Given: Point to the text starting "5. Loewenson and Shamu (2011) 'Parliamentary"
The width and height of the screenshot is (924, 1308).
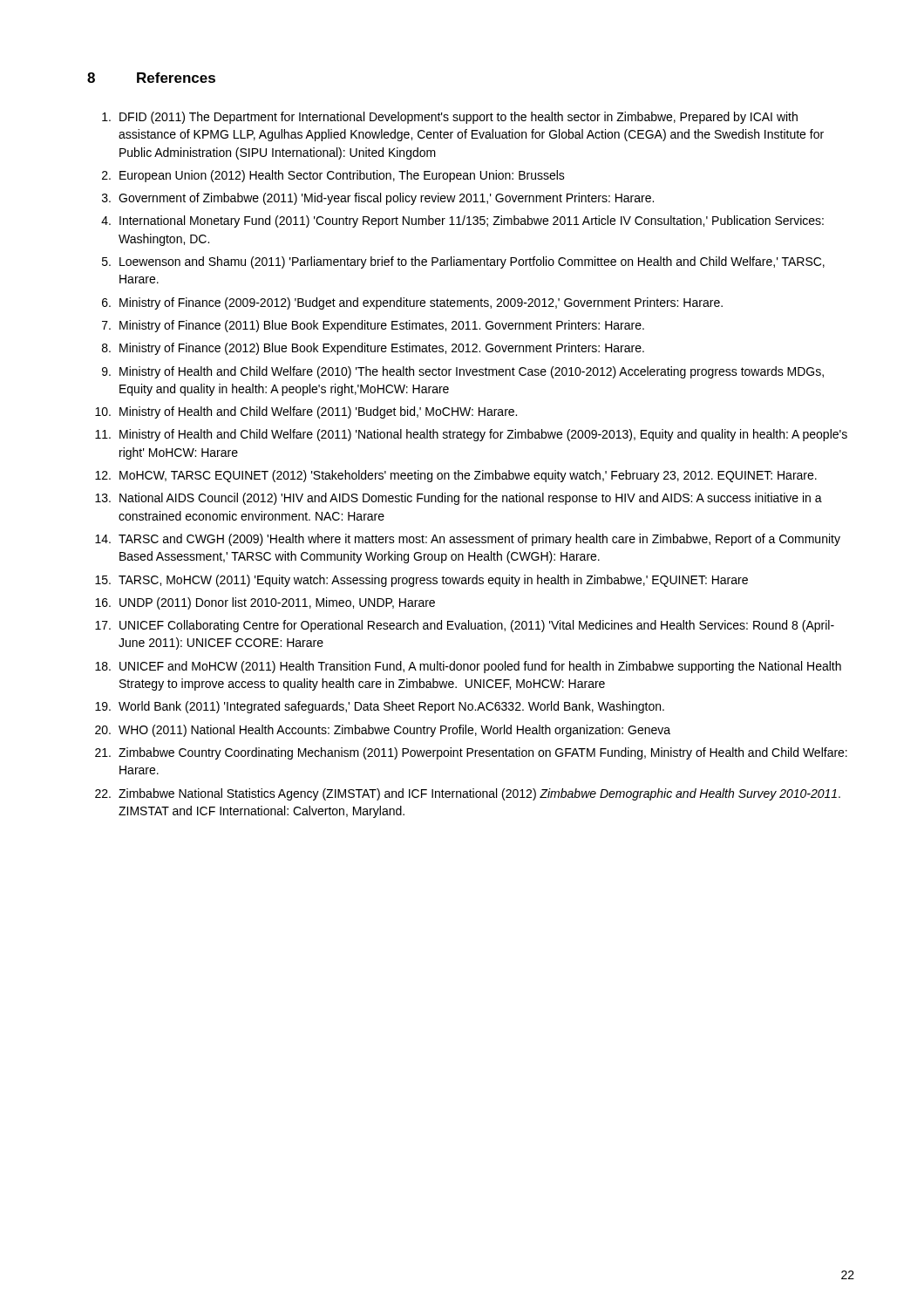Looking at the screenshot, I should click(471, 271).
